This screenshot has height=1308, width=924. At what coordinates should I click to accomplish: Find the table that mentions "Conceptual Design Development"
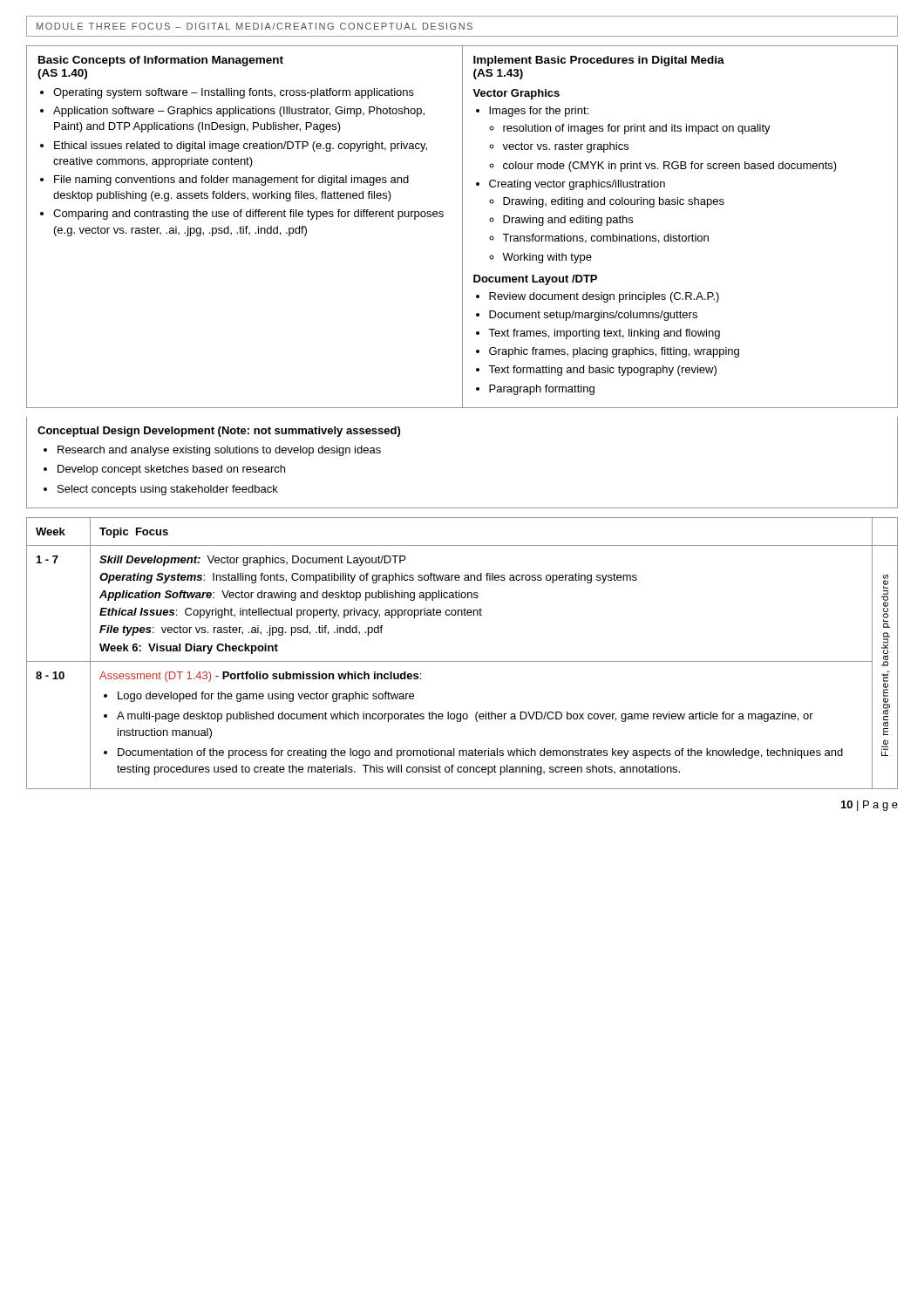pos(462,463)
